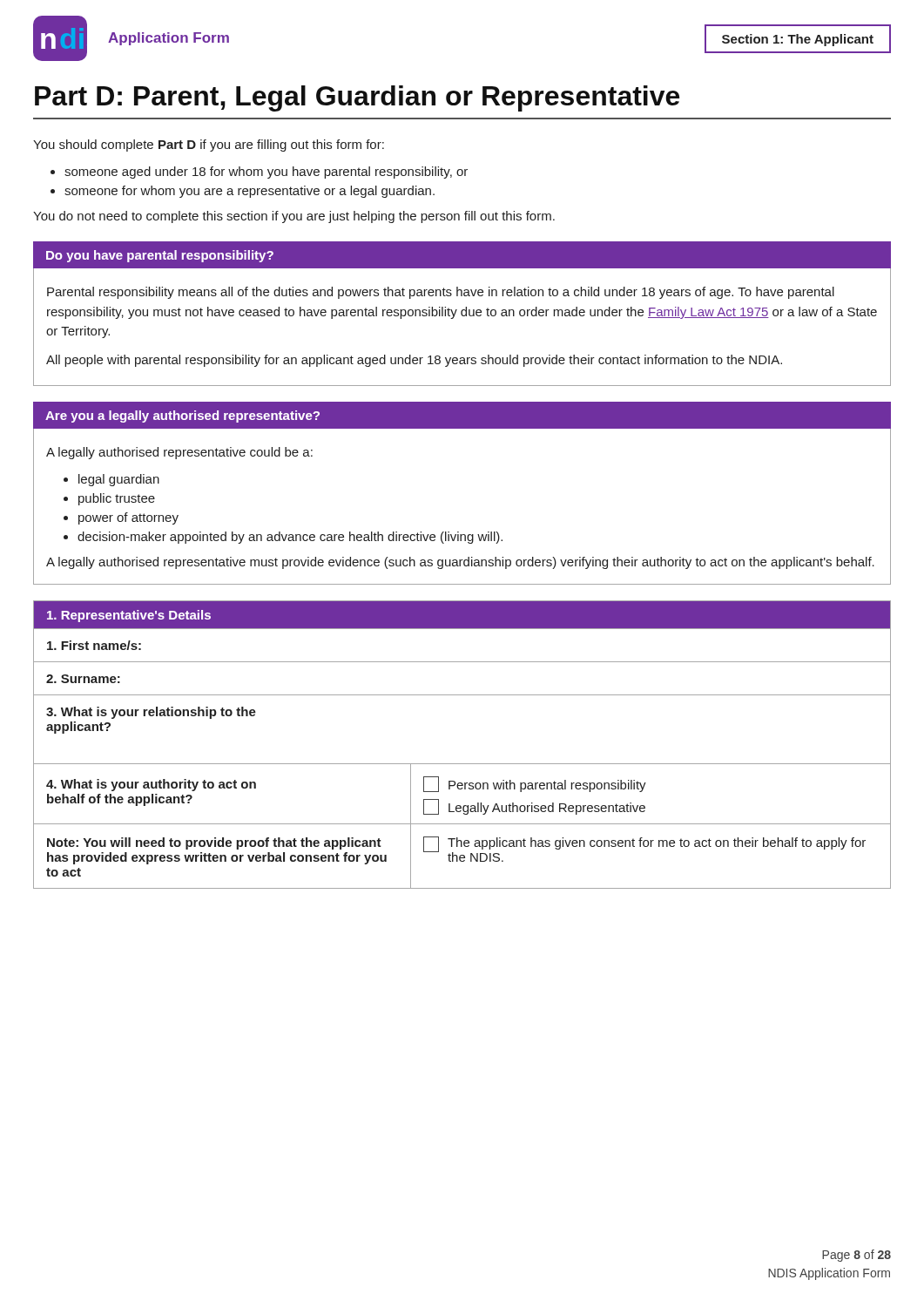Point to the block beginning "someone for whom you are a"
The height and width of the screenshot is (1307, 924).
(250, 190)
